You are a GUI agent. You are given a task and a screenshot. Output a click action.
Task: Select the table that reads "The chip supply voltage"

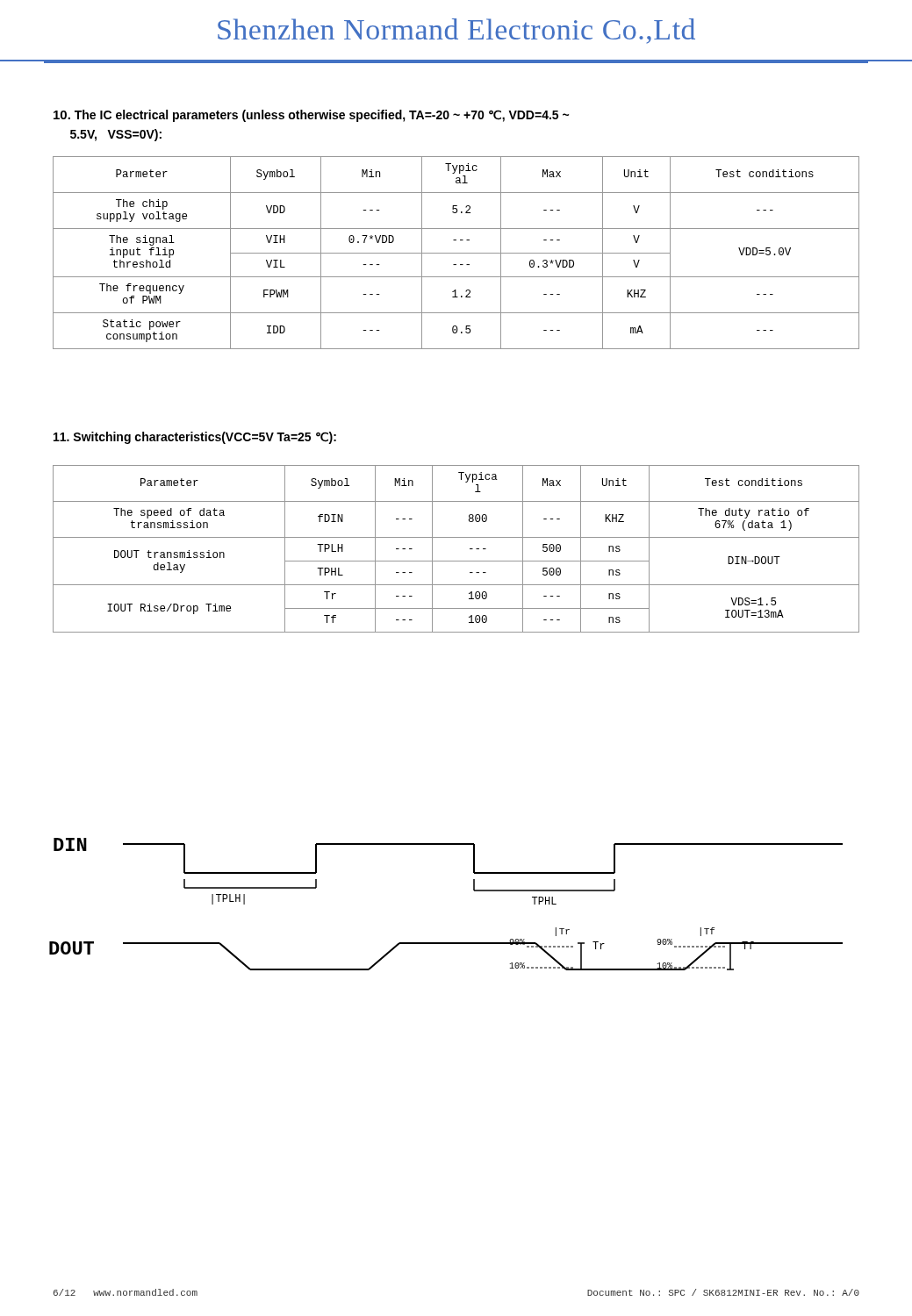pyautogui.click(x=456, y=253)
